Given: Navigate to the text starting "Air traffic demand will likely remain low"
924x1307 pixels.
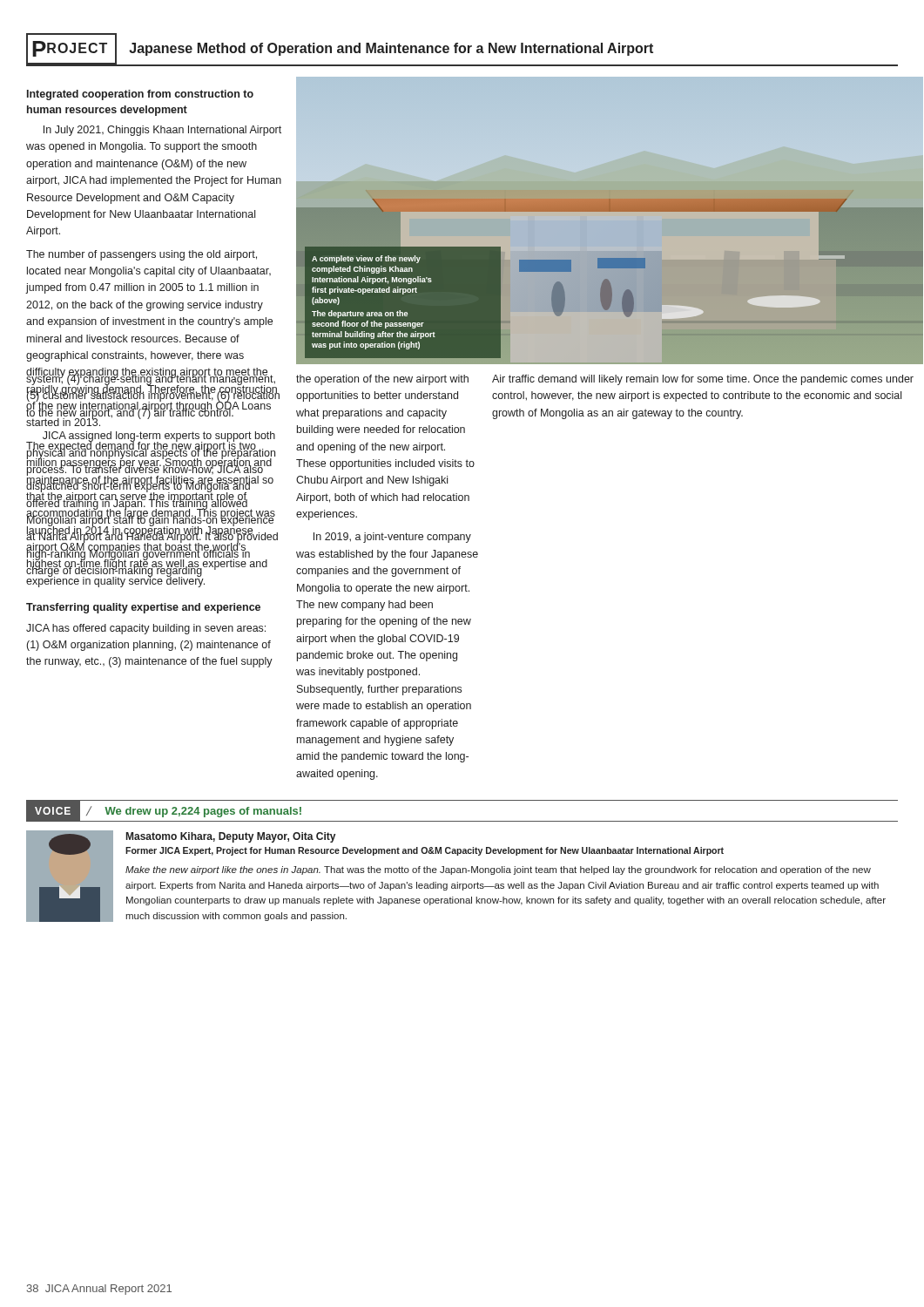Looking at the screenshot, I should coord(708,397).
